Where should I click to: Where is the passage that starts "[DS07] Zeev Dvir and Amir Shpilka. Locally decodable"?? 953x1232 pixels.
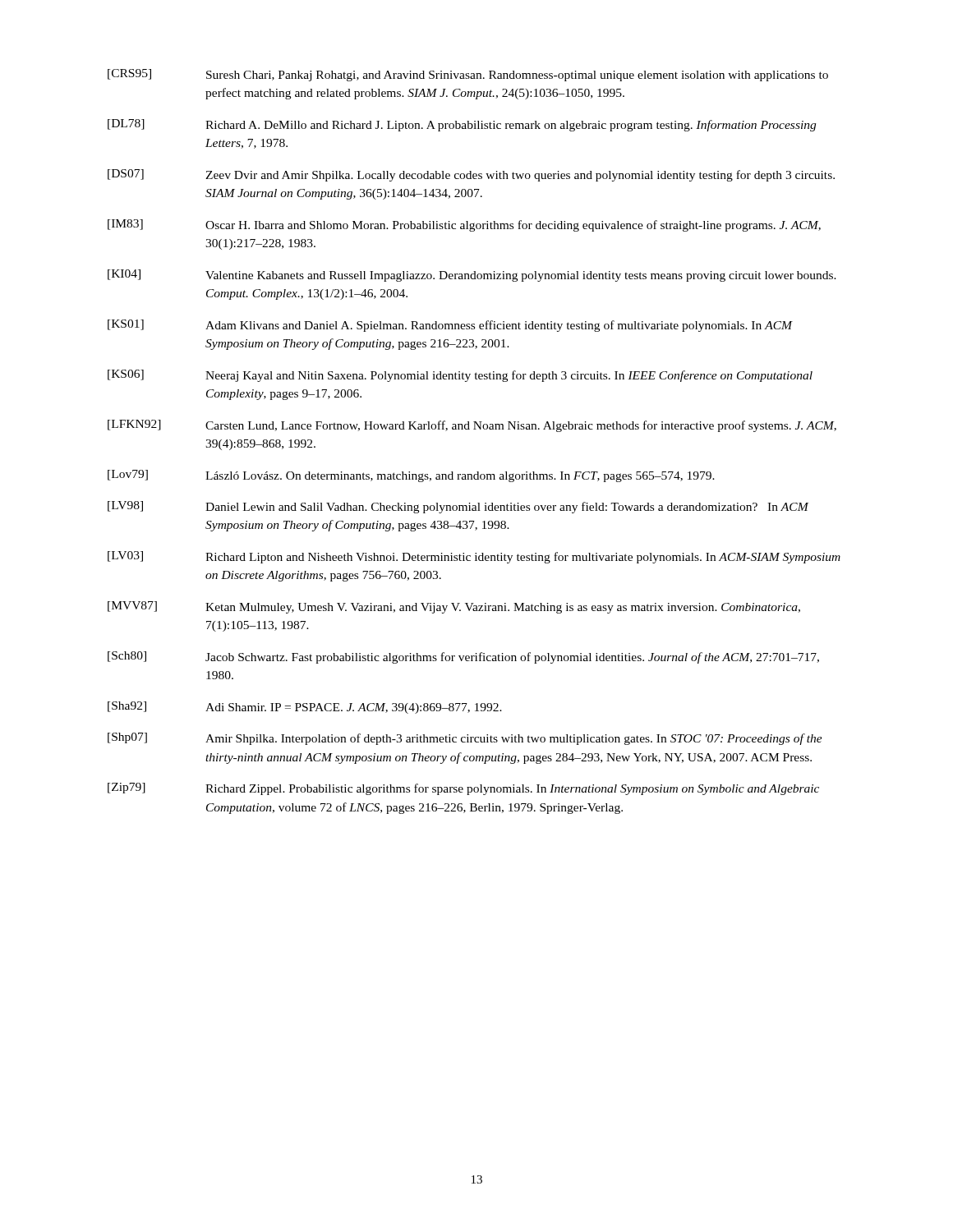476,184
